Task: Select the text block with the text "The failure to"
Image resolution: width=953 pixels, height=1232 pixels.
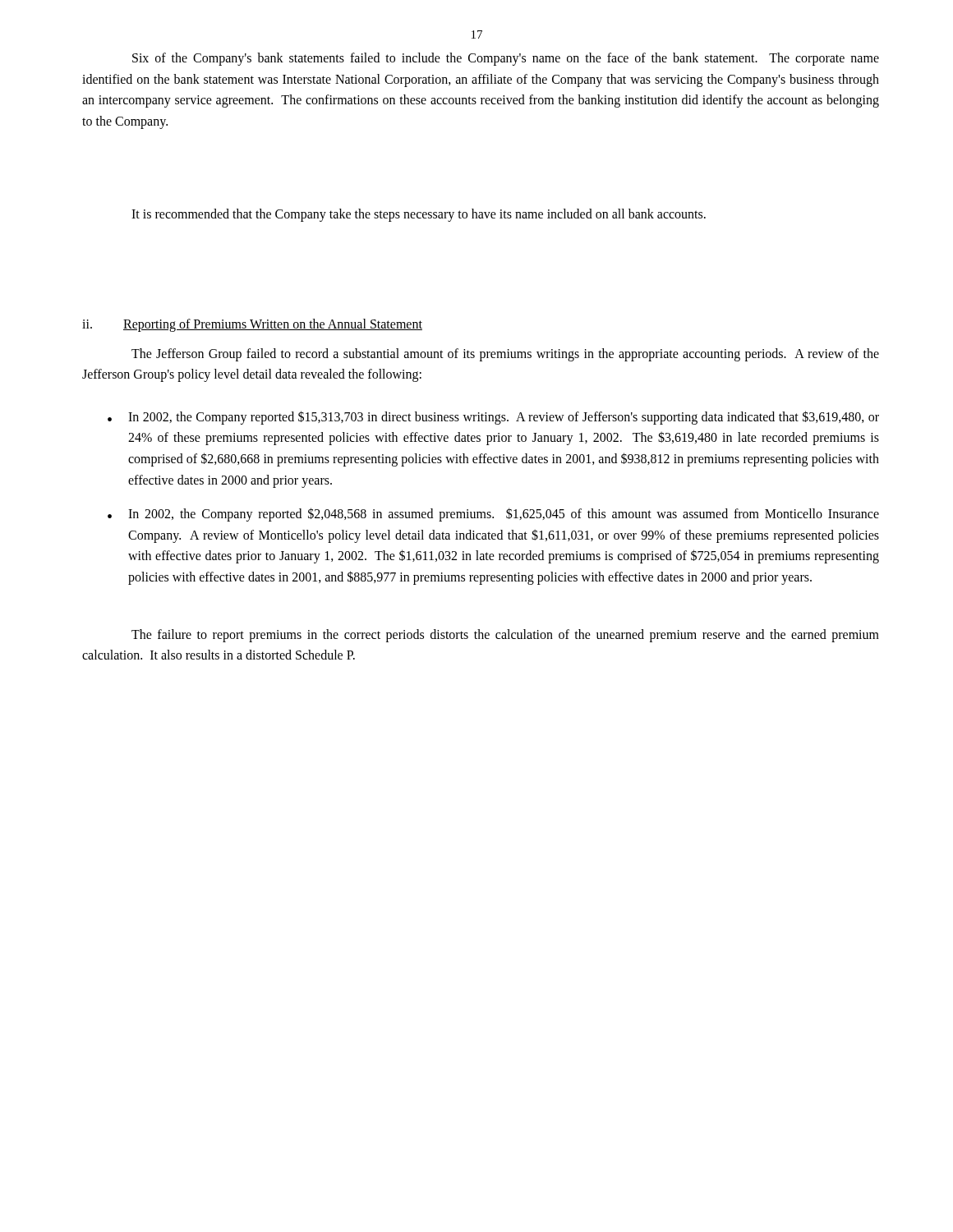Action: tap(481, 645)
